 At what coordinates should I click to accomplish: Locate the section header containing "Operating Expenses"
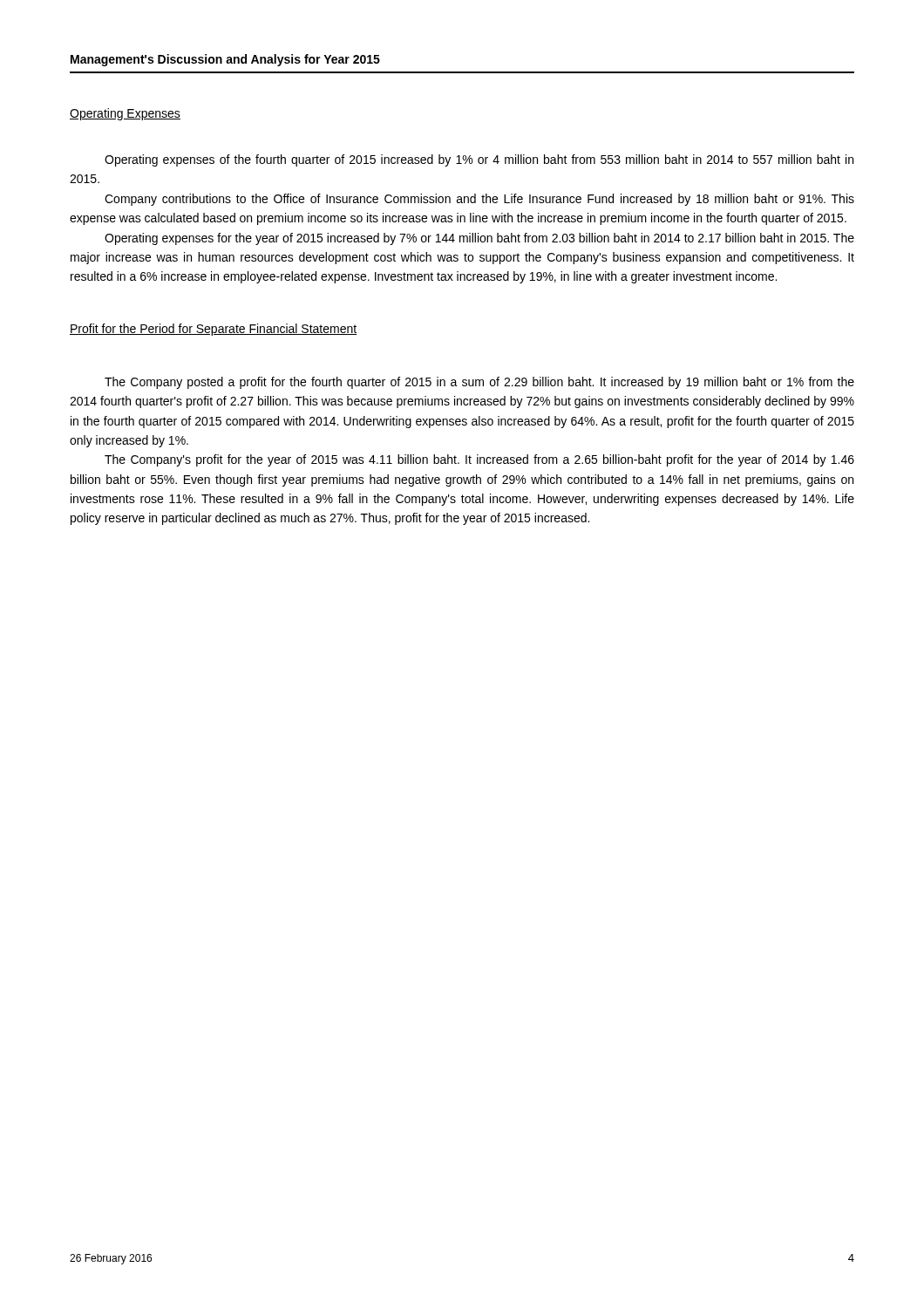click(x=125, y=113)
